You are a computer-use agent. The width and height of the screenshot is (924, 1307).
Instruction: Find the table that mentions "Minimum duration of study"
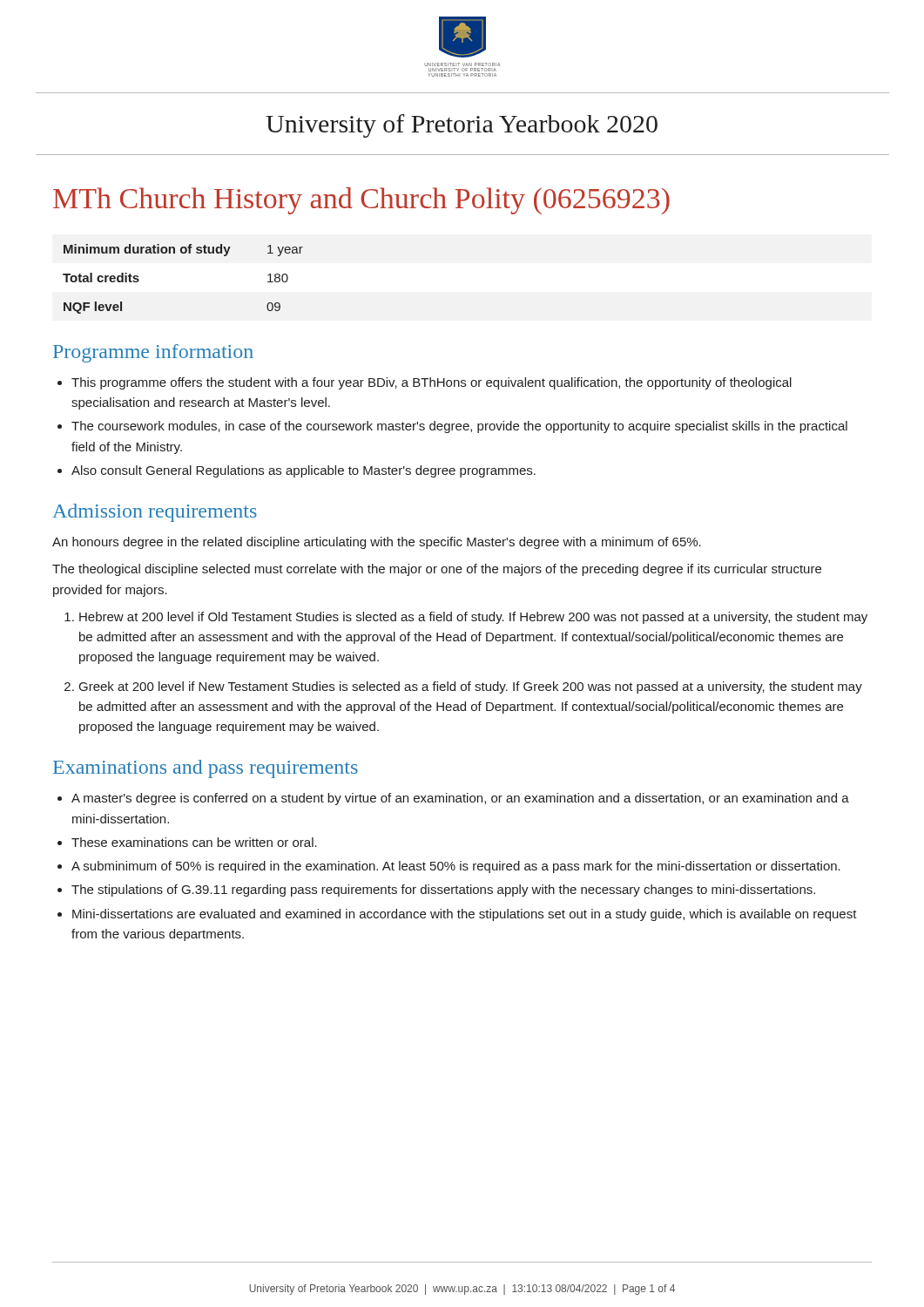(462, 277)
